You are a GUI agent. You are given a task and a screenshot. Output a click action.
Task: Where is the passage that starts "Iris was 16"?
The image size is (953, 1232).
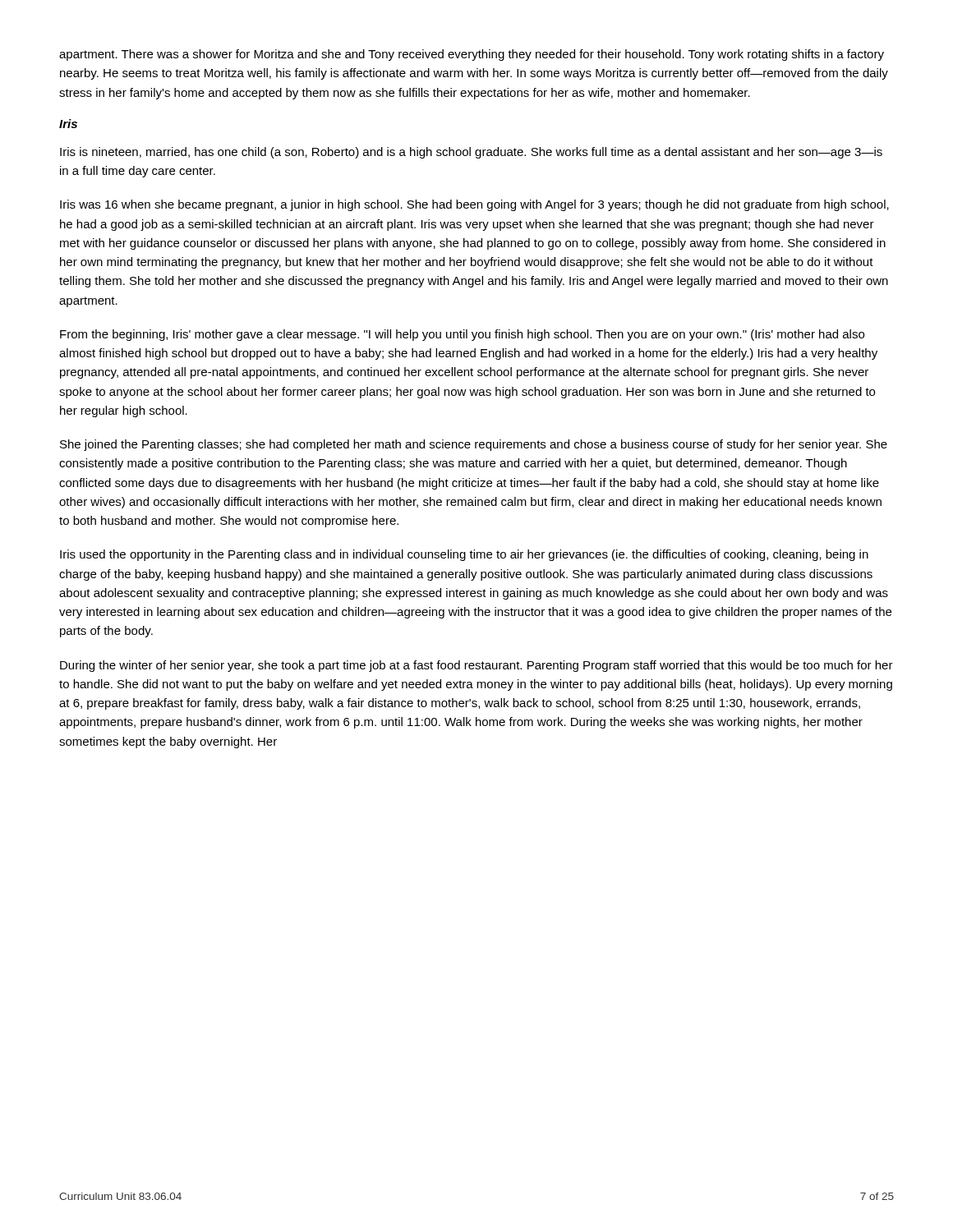pos(474,252)
